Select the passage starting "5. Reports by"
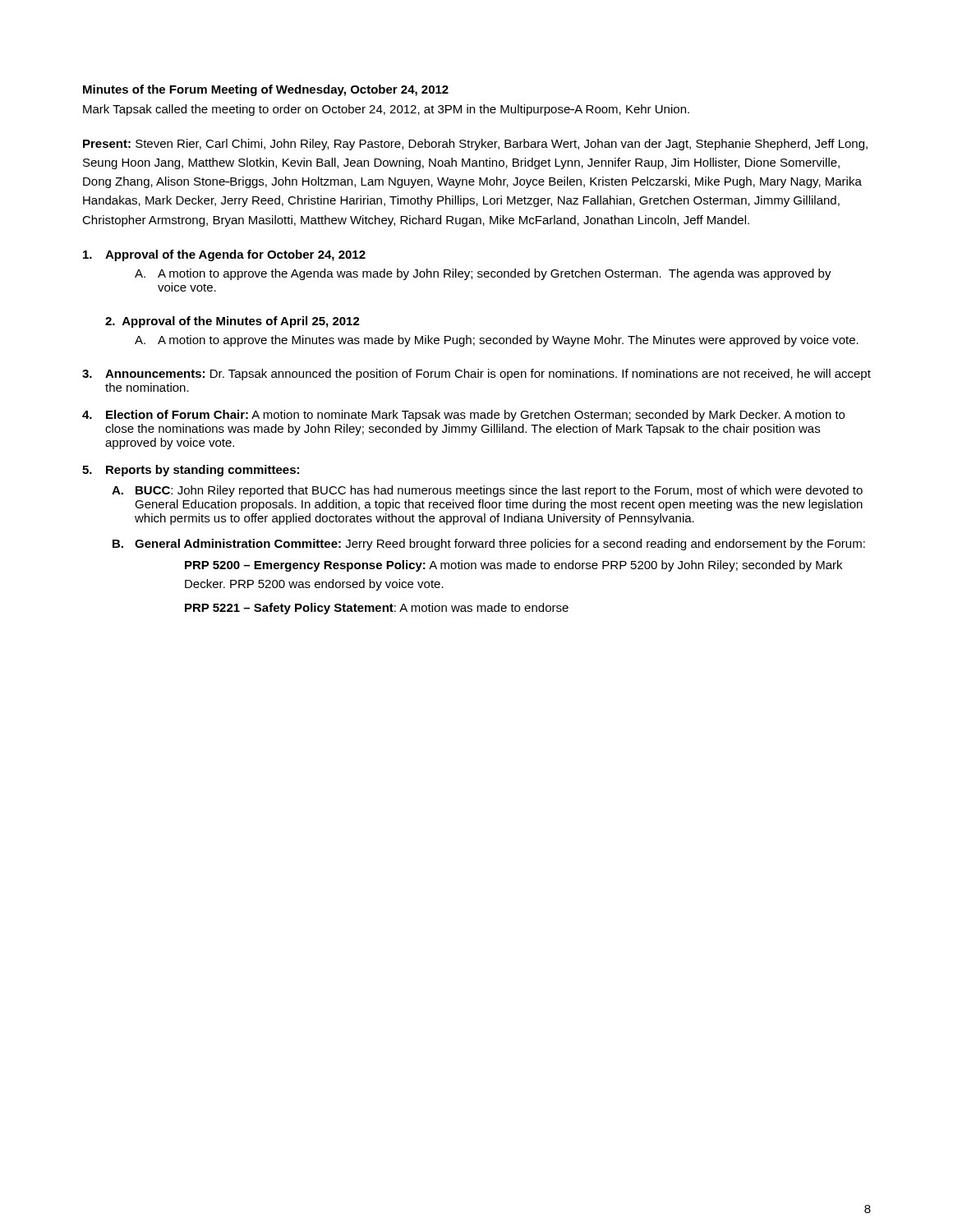Image resolution: width=953 pixels, height=1232 pixels. tap(476, 540)
